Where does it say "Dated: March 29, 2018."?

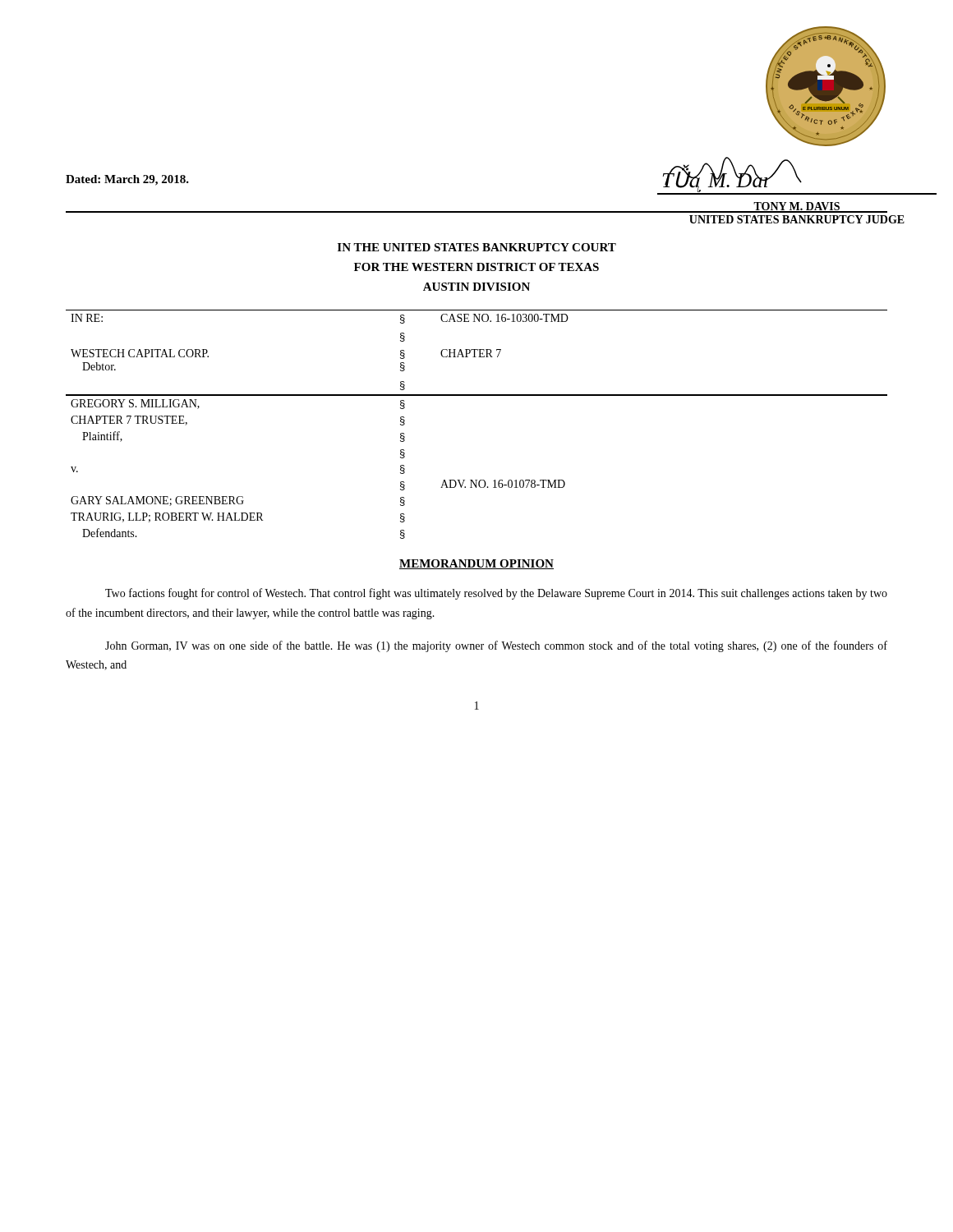click(127, 179)
